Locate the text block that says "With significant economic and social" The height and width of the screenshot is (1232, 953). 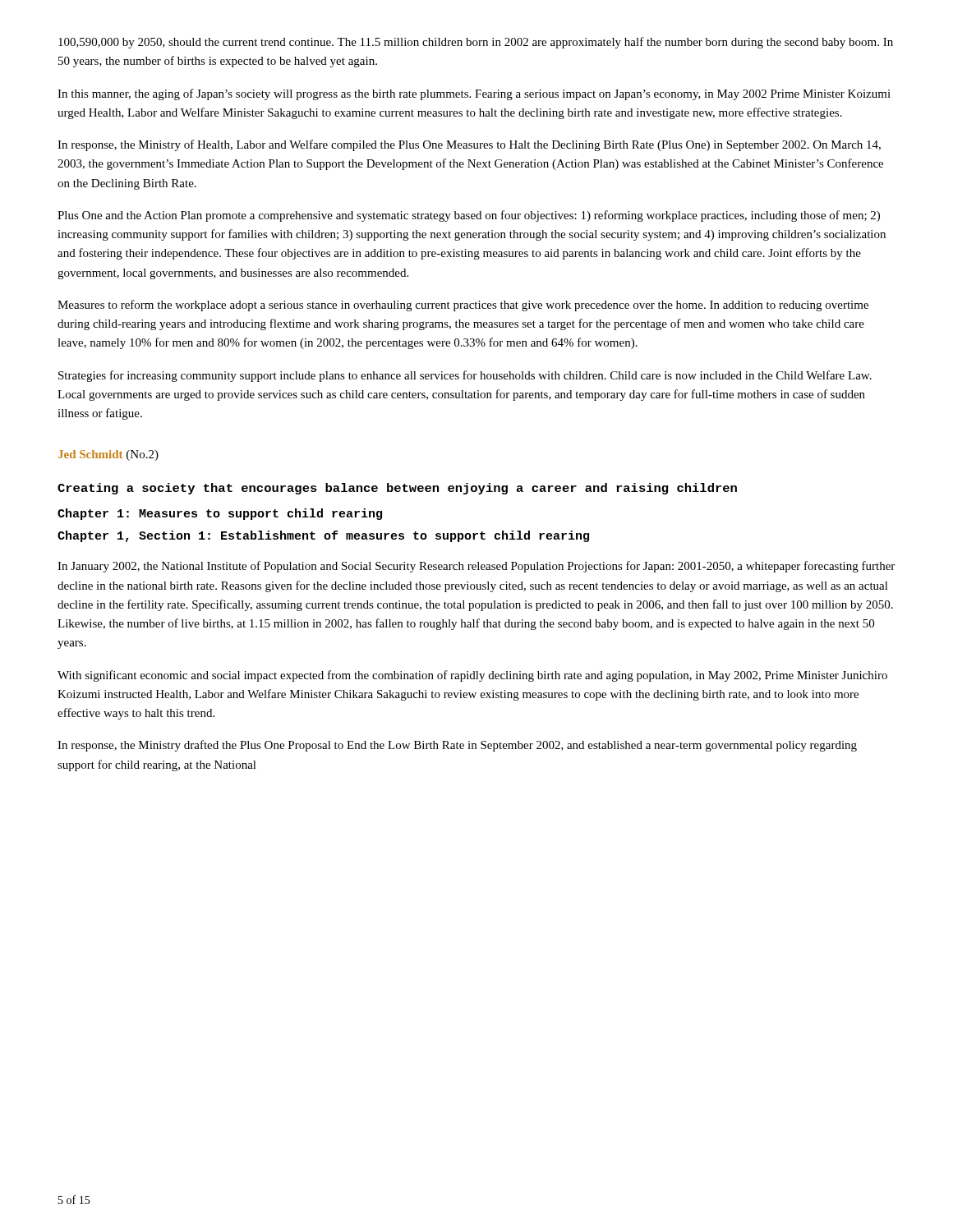click(473, 694)
